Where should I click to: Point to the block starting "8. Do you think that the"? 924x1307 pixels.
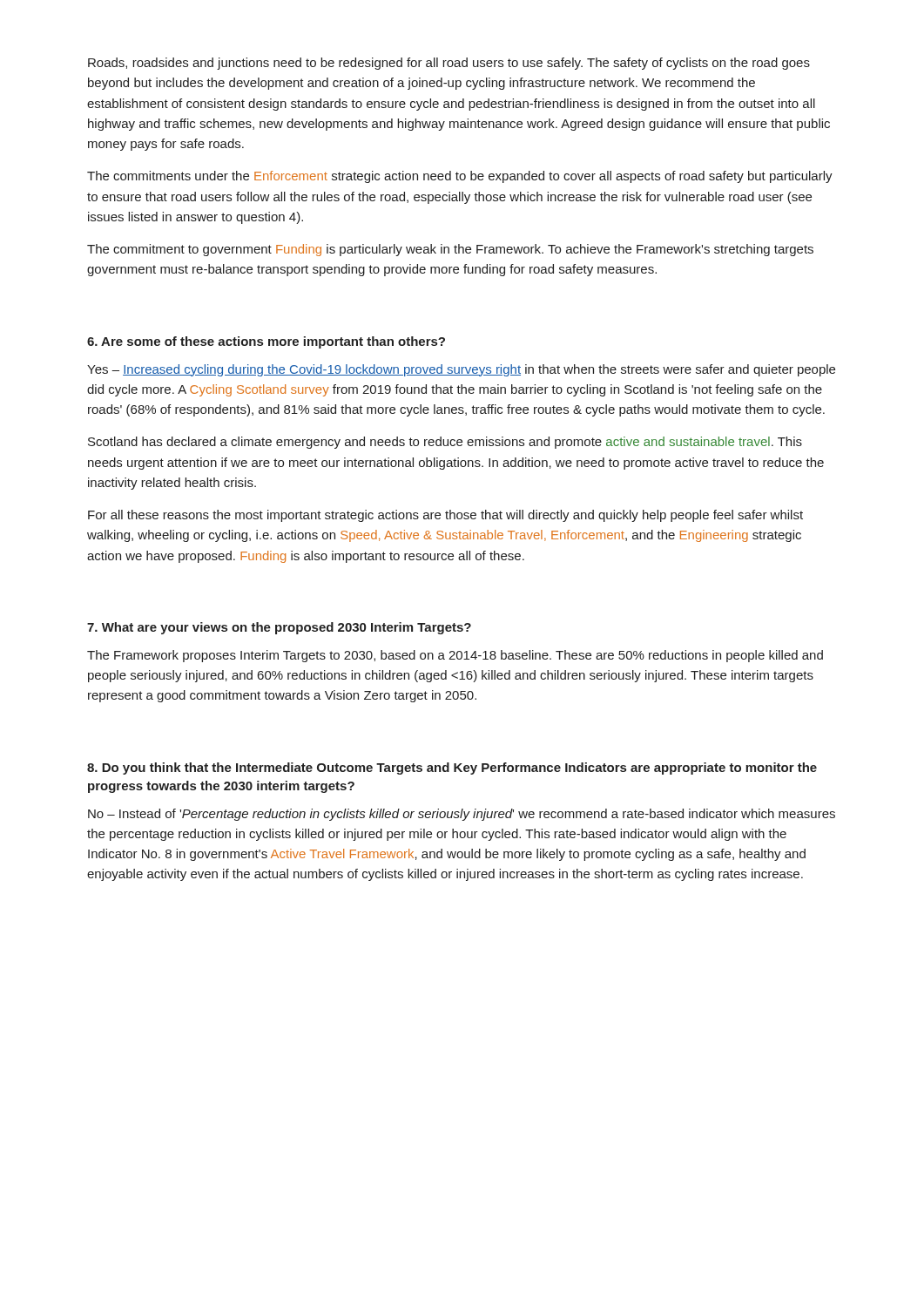[462, 776]
